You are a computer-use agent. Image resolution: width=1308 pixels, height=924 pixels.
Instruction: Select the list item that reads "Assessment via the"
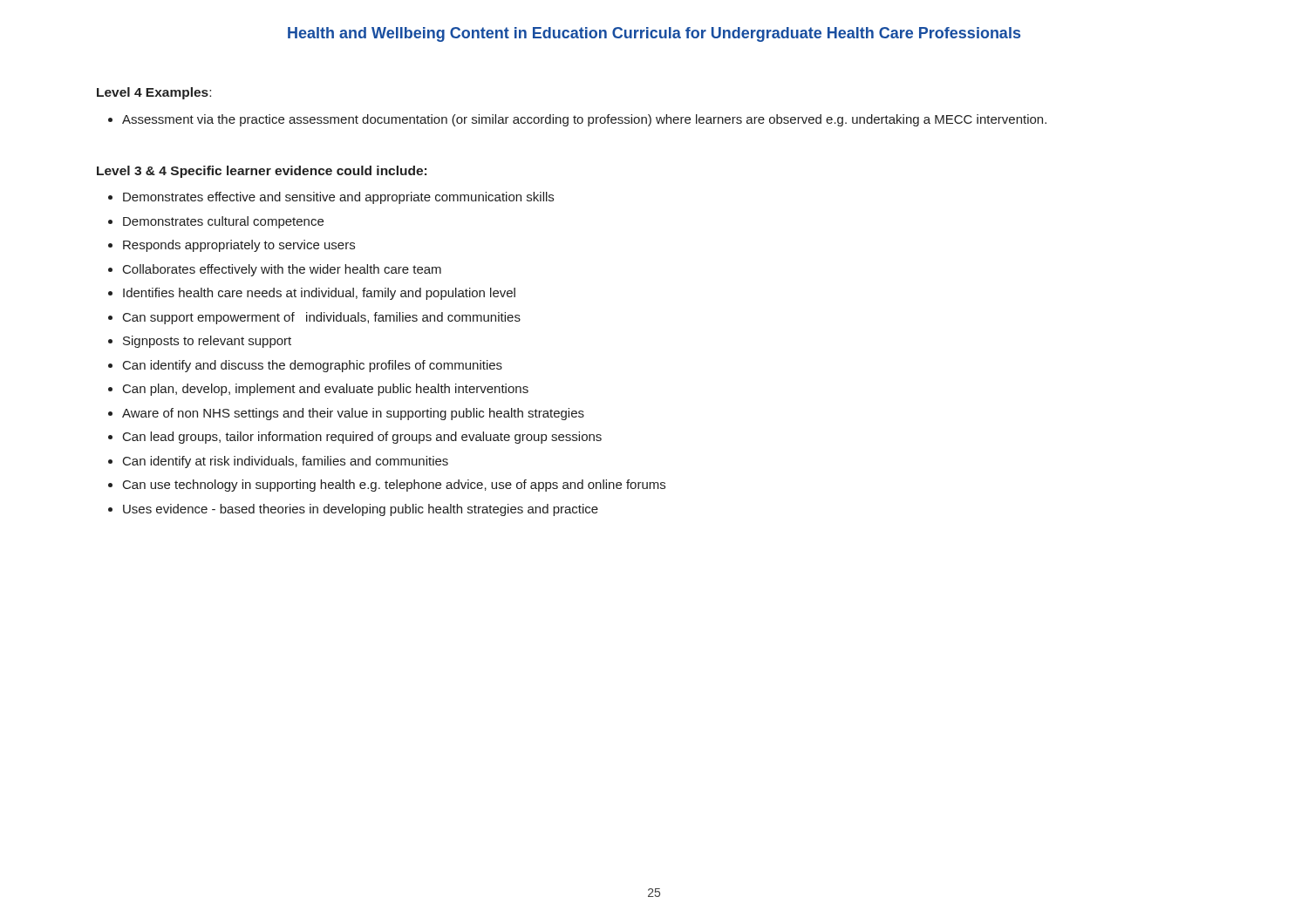click(x=585, y=119)
